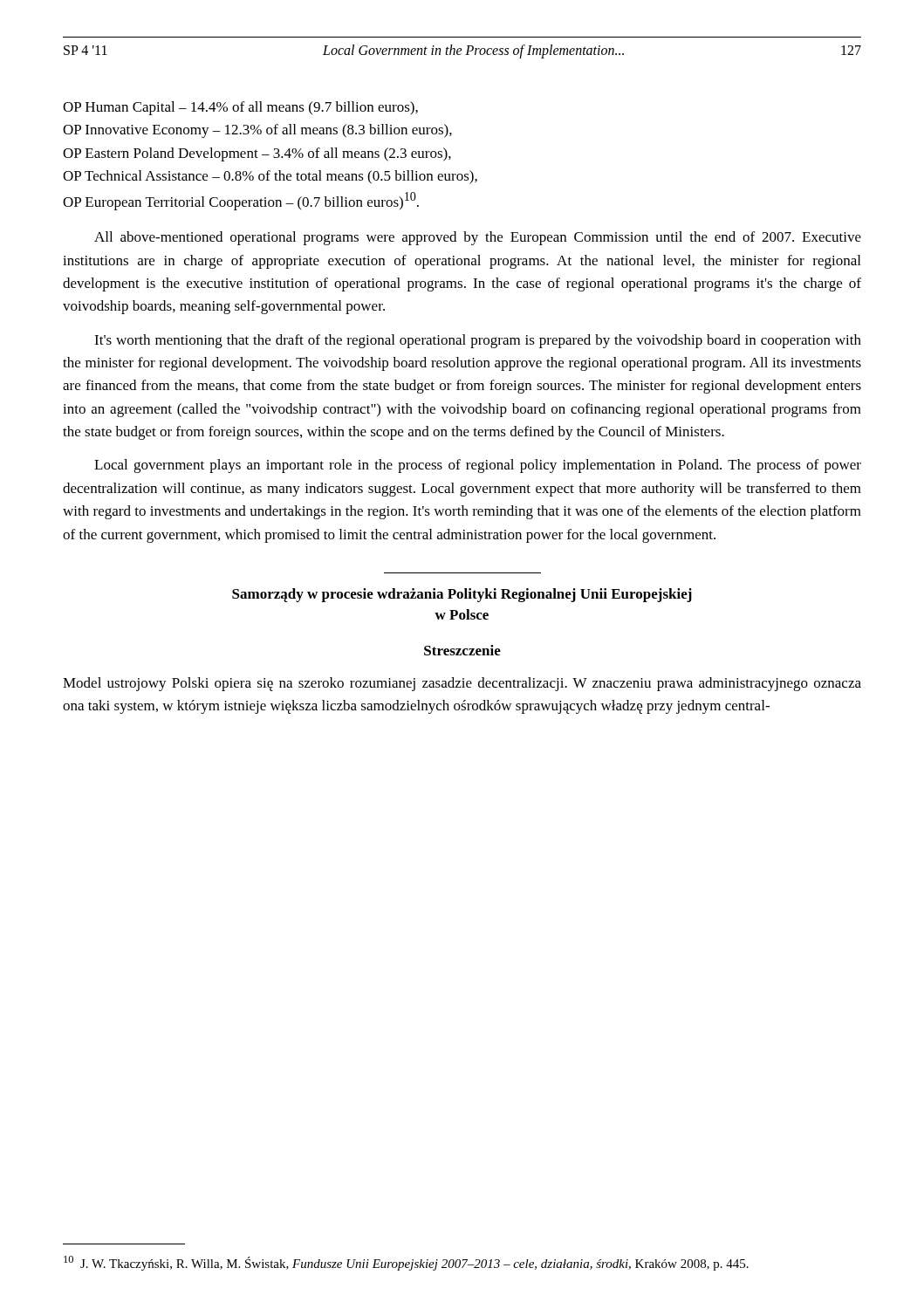Point to the passage starting "All above-mentioned operational programs were approved by"
This screenshot has height=1309, width=924.
point(462,272)
